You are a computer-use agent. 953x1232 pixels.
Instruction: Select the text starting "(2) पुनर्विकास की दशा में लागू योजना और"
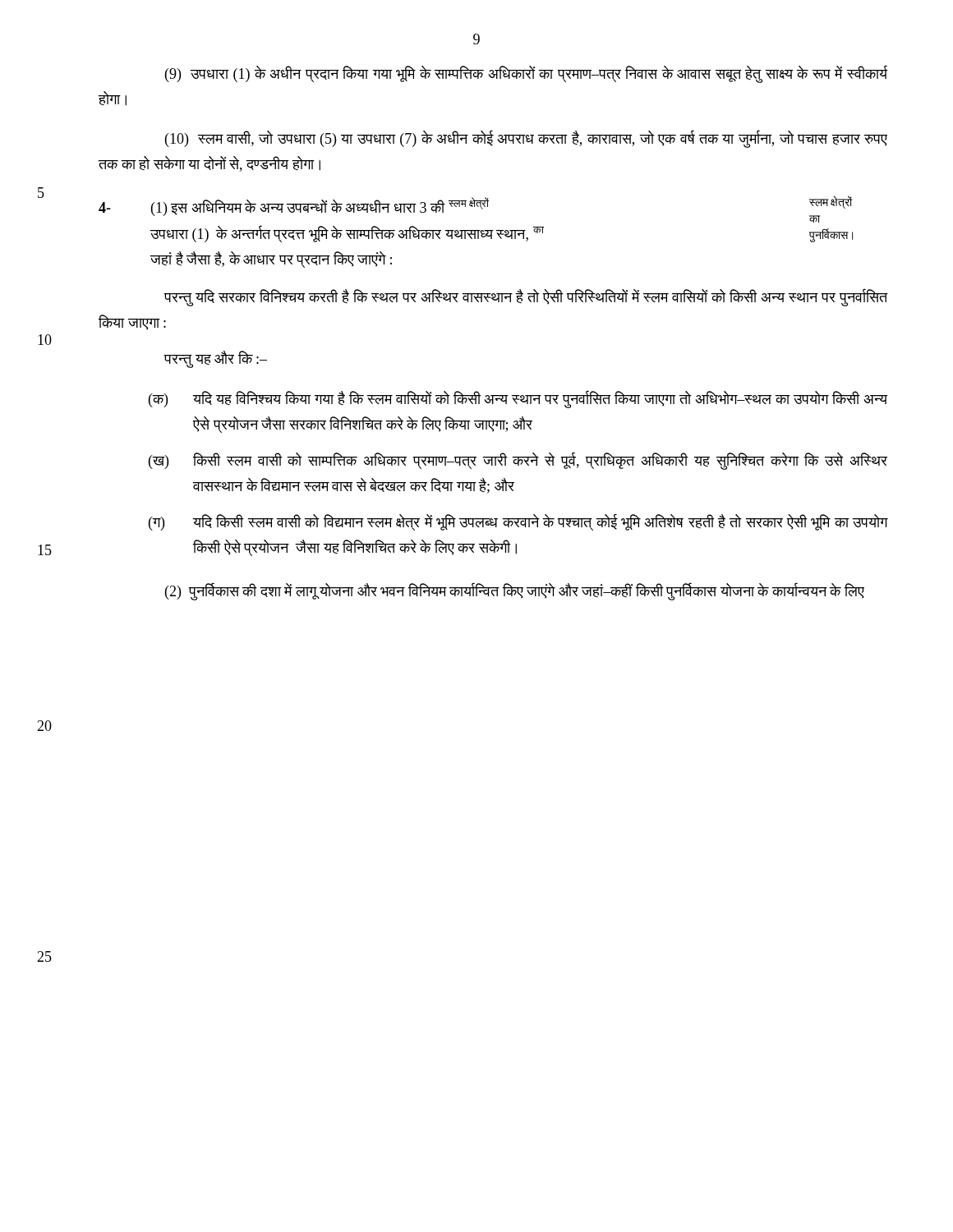coord(514,591)
